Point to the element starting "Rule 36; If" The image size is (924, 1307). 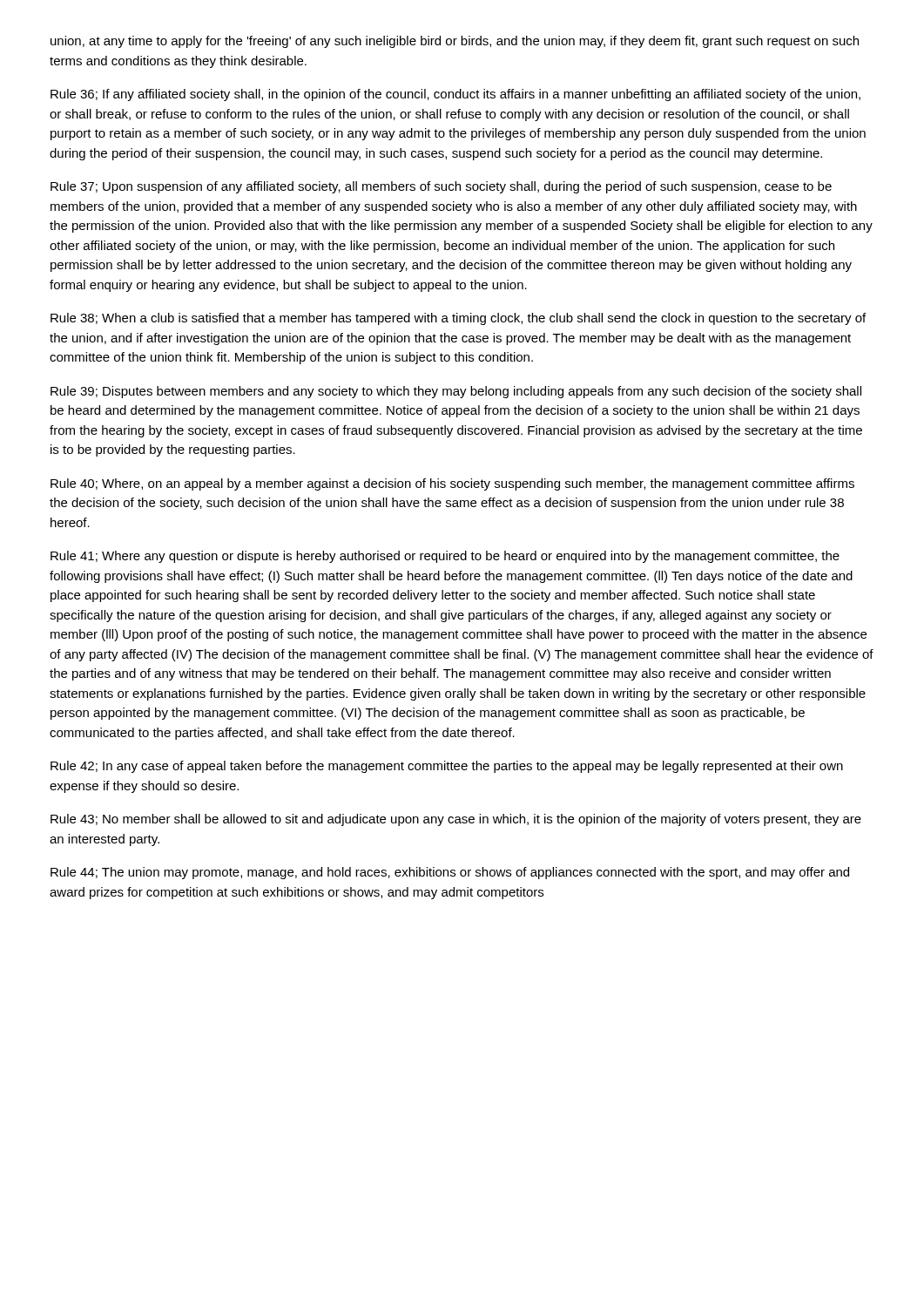pyautogui.click(x=458, y=123)
